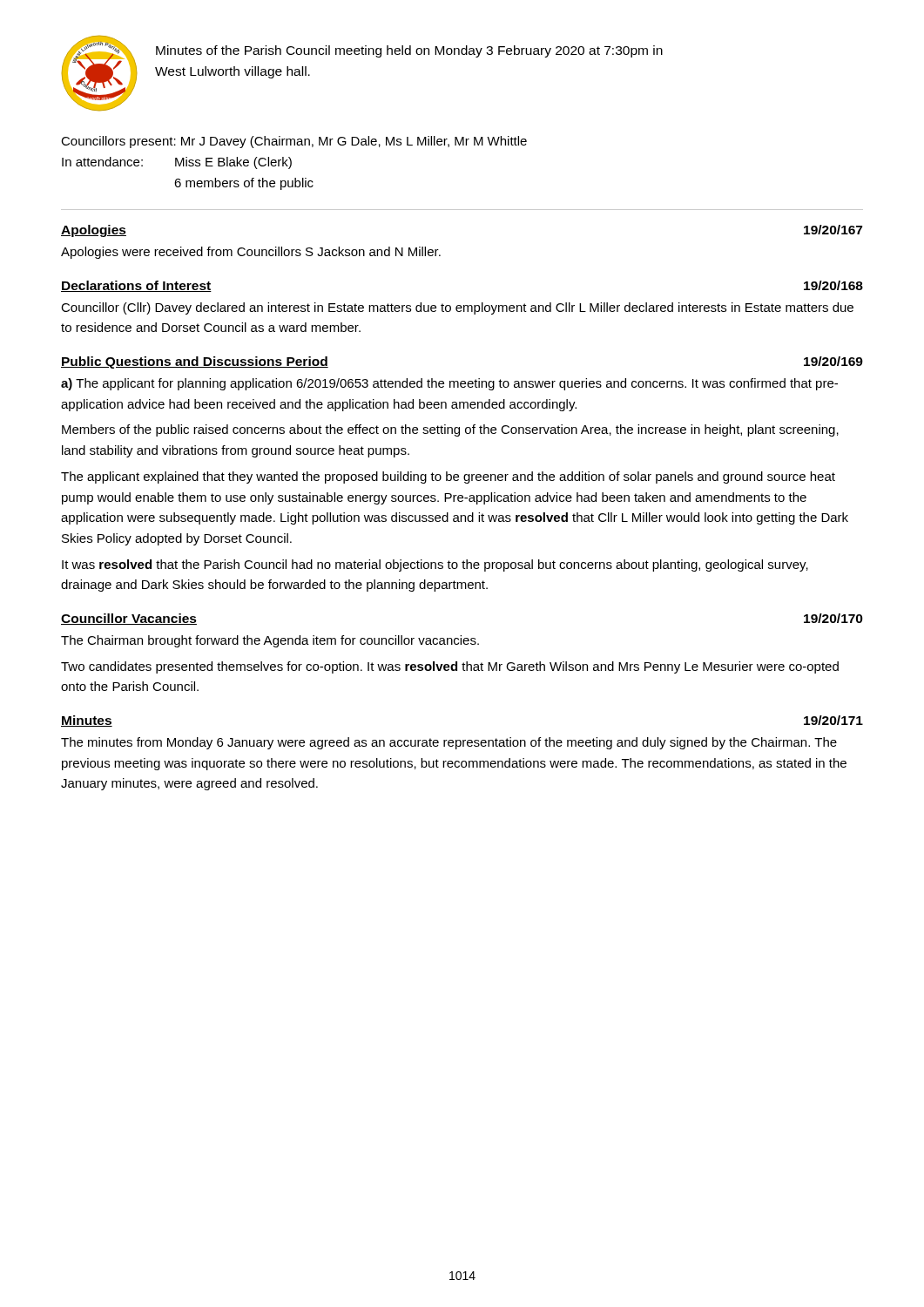Point to the element starting "Minutes of the Parish Council meeting held on"
The image size is (924, 1307).
tap(409, 61)
